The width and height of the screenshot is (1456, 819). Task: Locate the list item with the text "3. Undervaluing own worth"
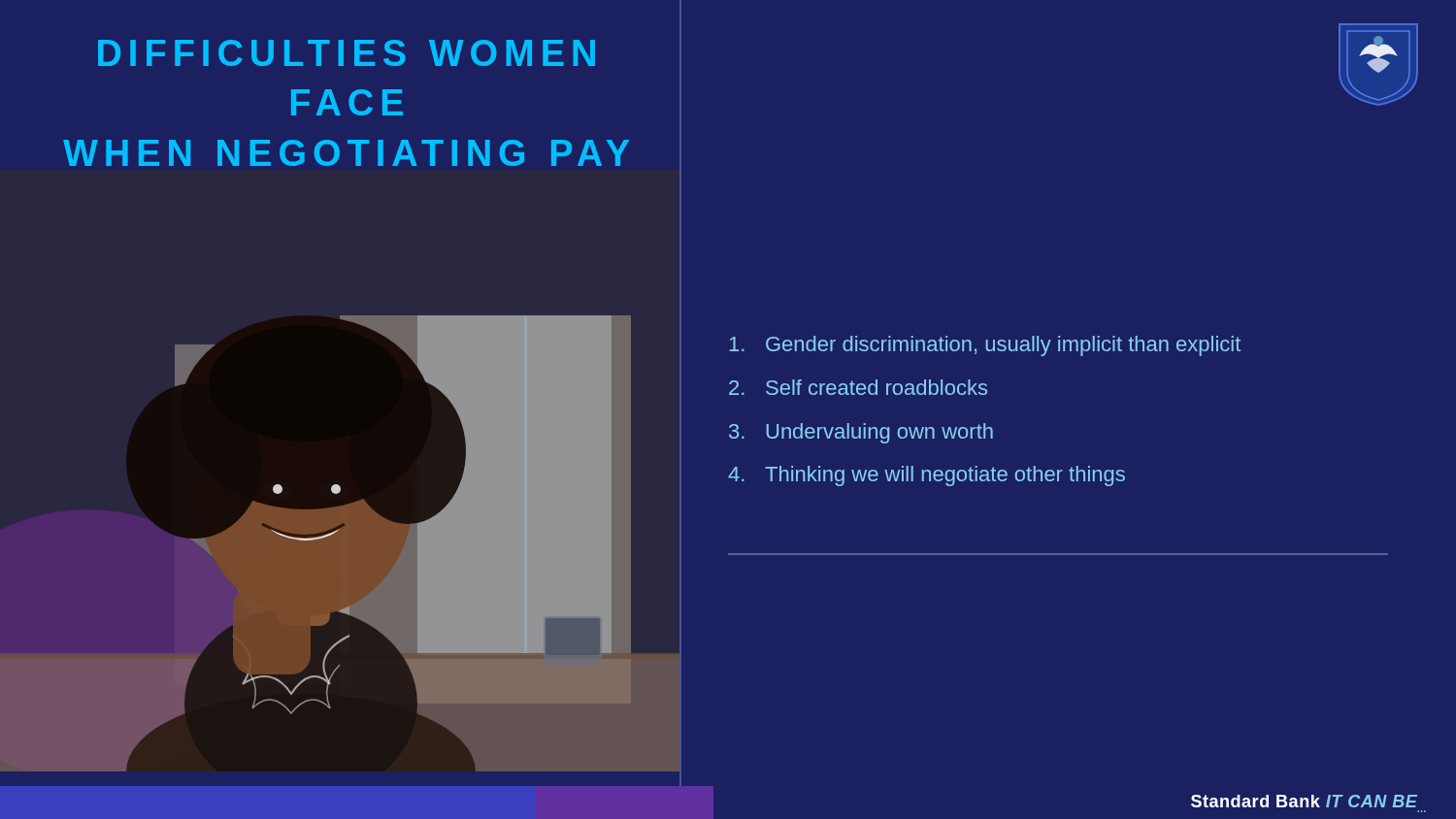click(x=861, y=432)
